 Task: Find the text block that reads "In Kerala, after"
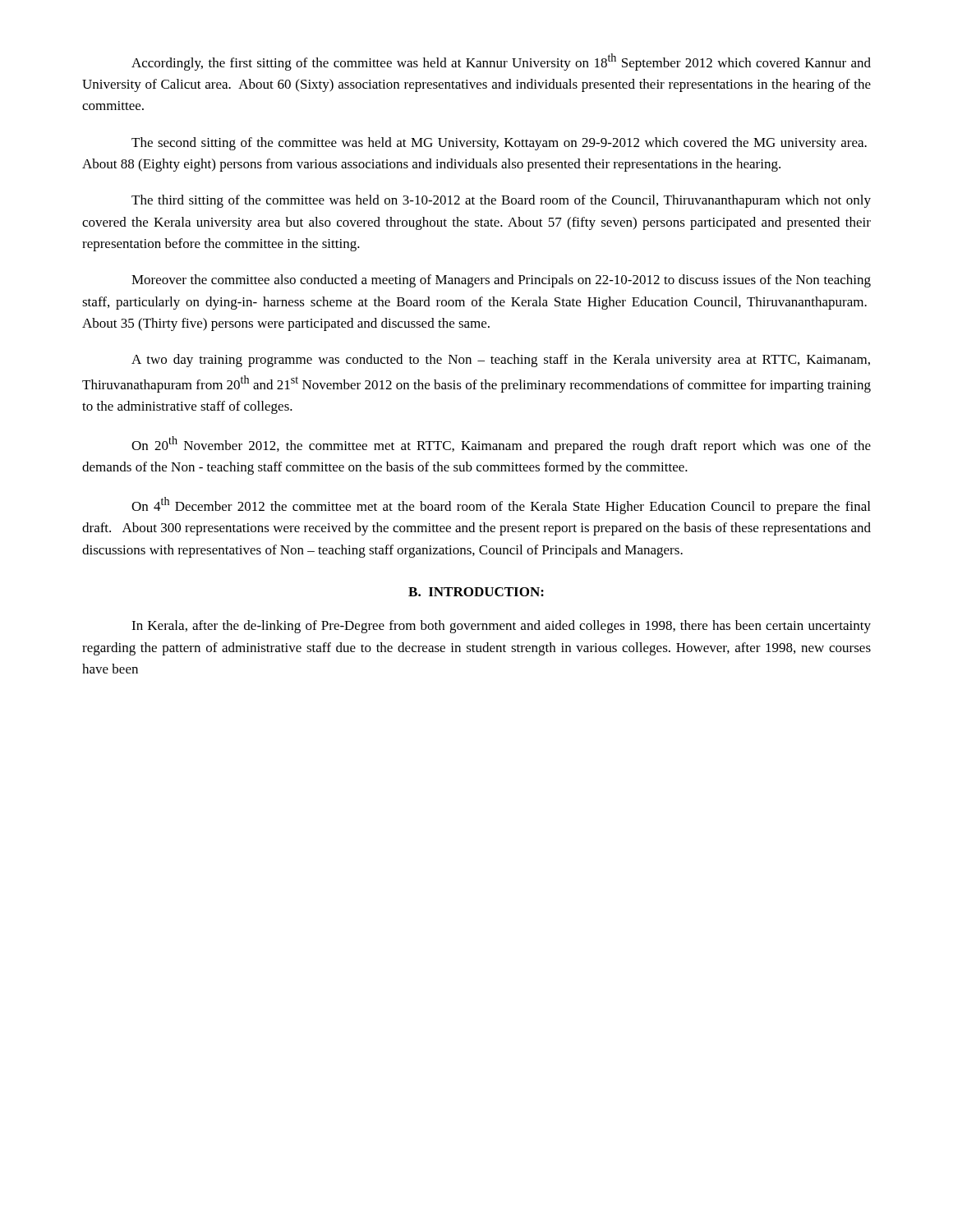(476, 648)
